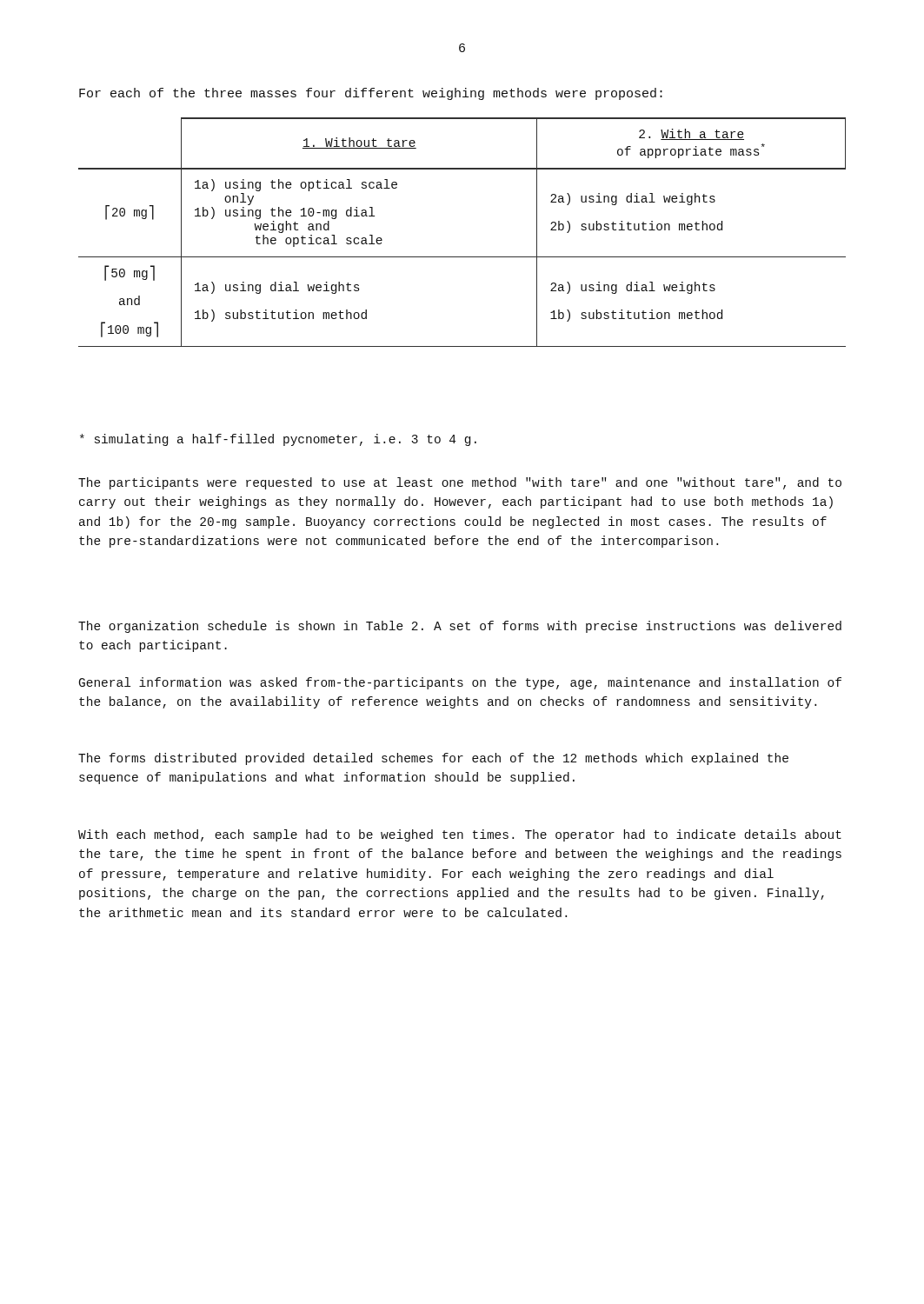924x1304 pixels.
Task: Point to the block beginning "For each of the three"
Action: point(372,94)
